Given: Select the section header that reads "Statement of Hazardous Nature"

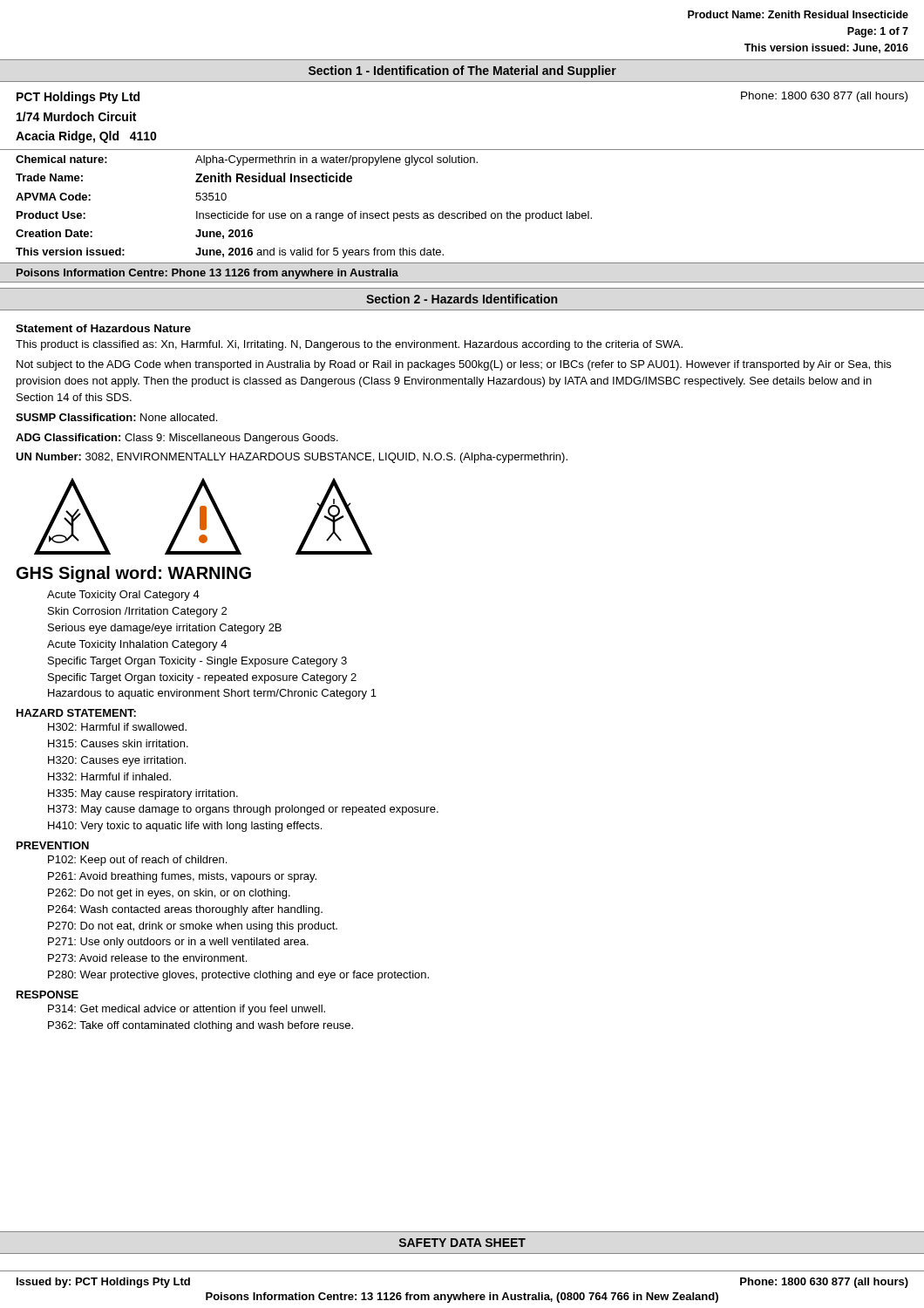Looking at the screenshot, I should click(x=103, y=329).
